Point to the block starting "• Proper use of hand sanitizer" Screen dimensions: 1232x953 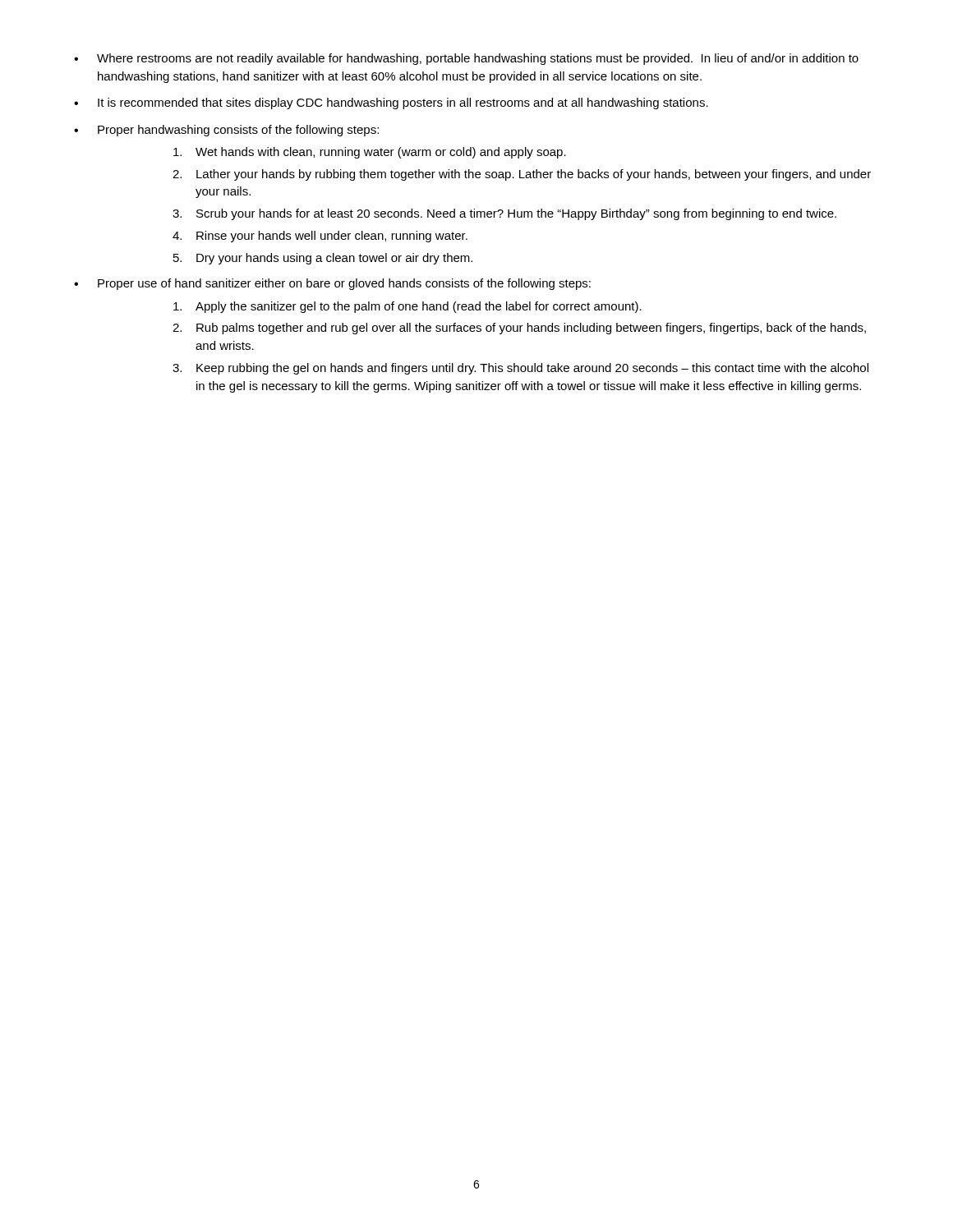click(x=333, y=284)
